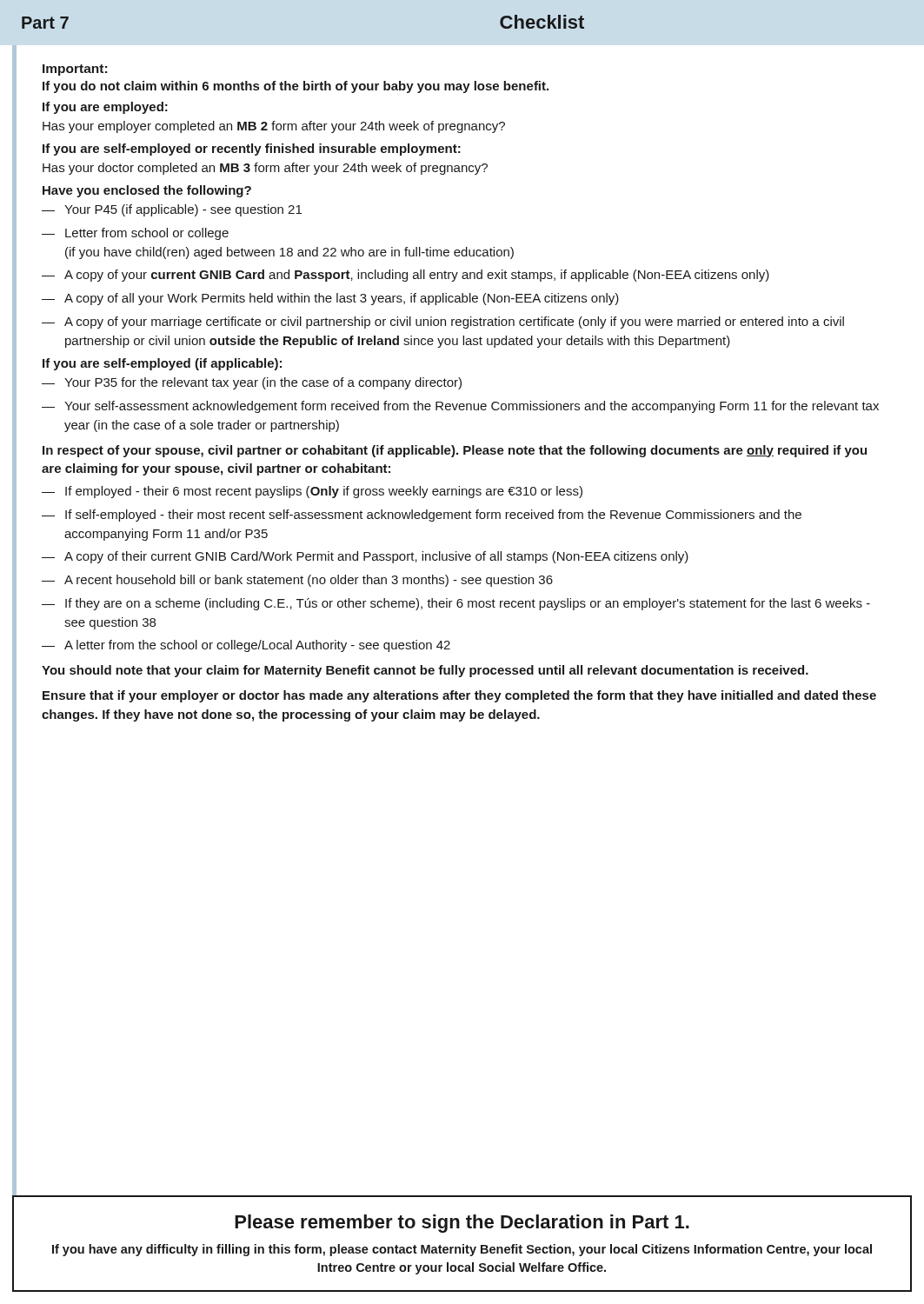Find the block on this page that starts "— If employed - their"
Image resolution: width=924 pixels, height=1304 pixels.
465,491
